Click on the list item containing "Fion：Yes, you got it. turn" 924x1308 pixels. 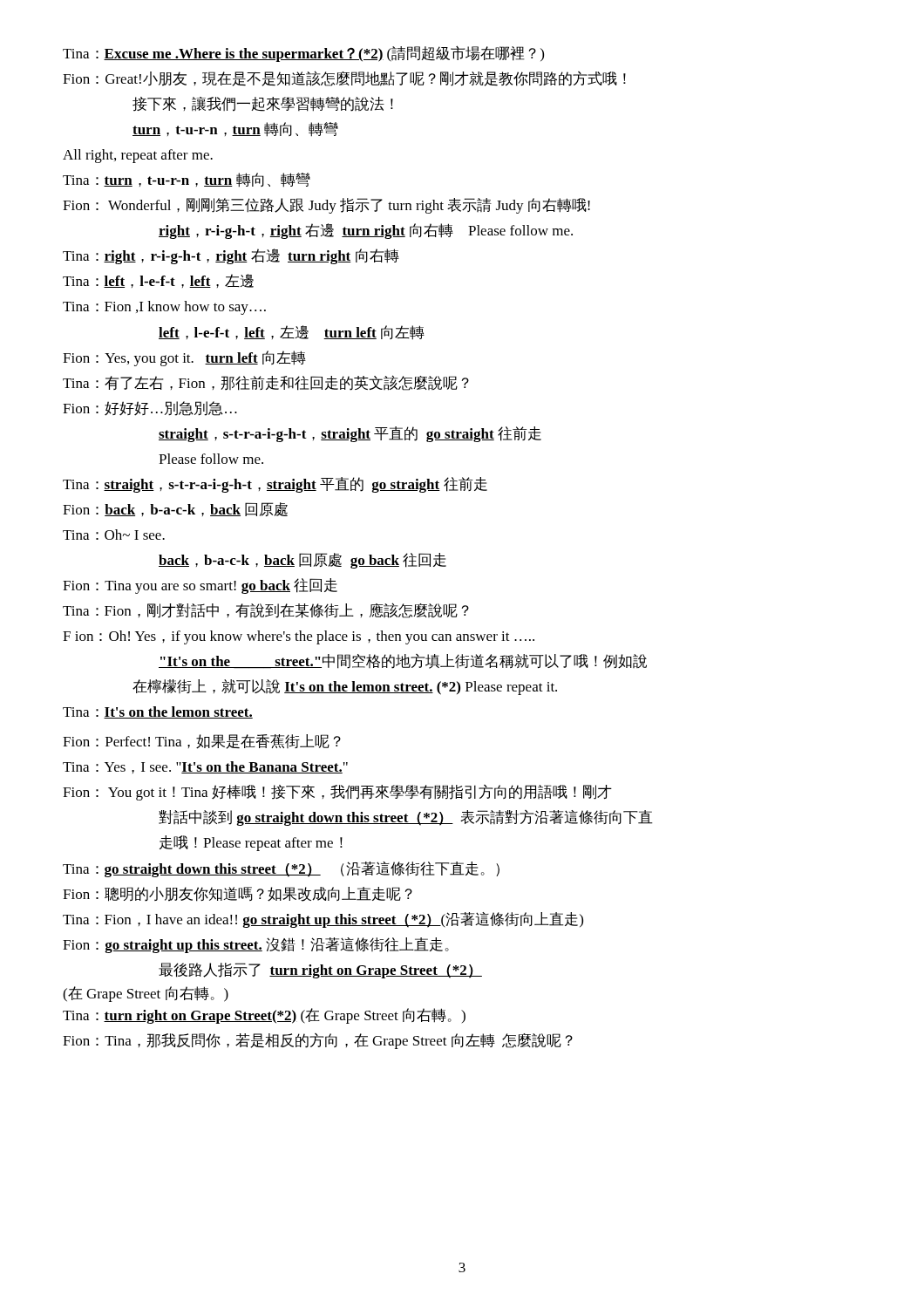[x=184, y=358]
